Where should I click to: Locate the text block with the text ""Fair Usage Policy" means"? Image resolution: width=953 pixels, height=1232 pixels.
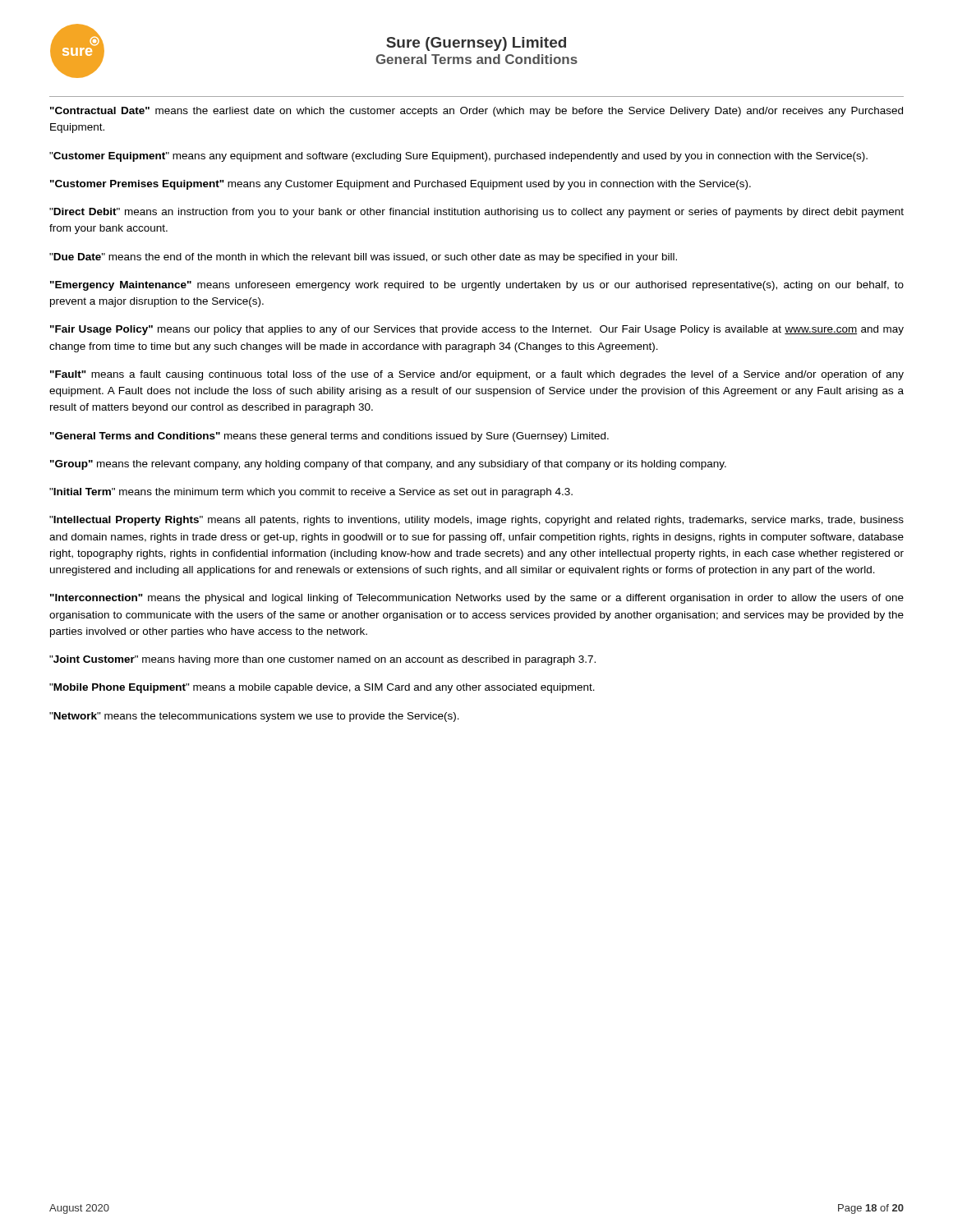pos(476,338)
